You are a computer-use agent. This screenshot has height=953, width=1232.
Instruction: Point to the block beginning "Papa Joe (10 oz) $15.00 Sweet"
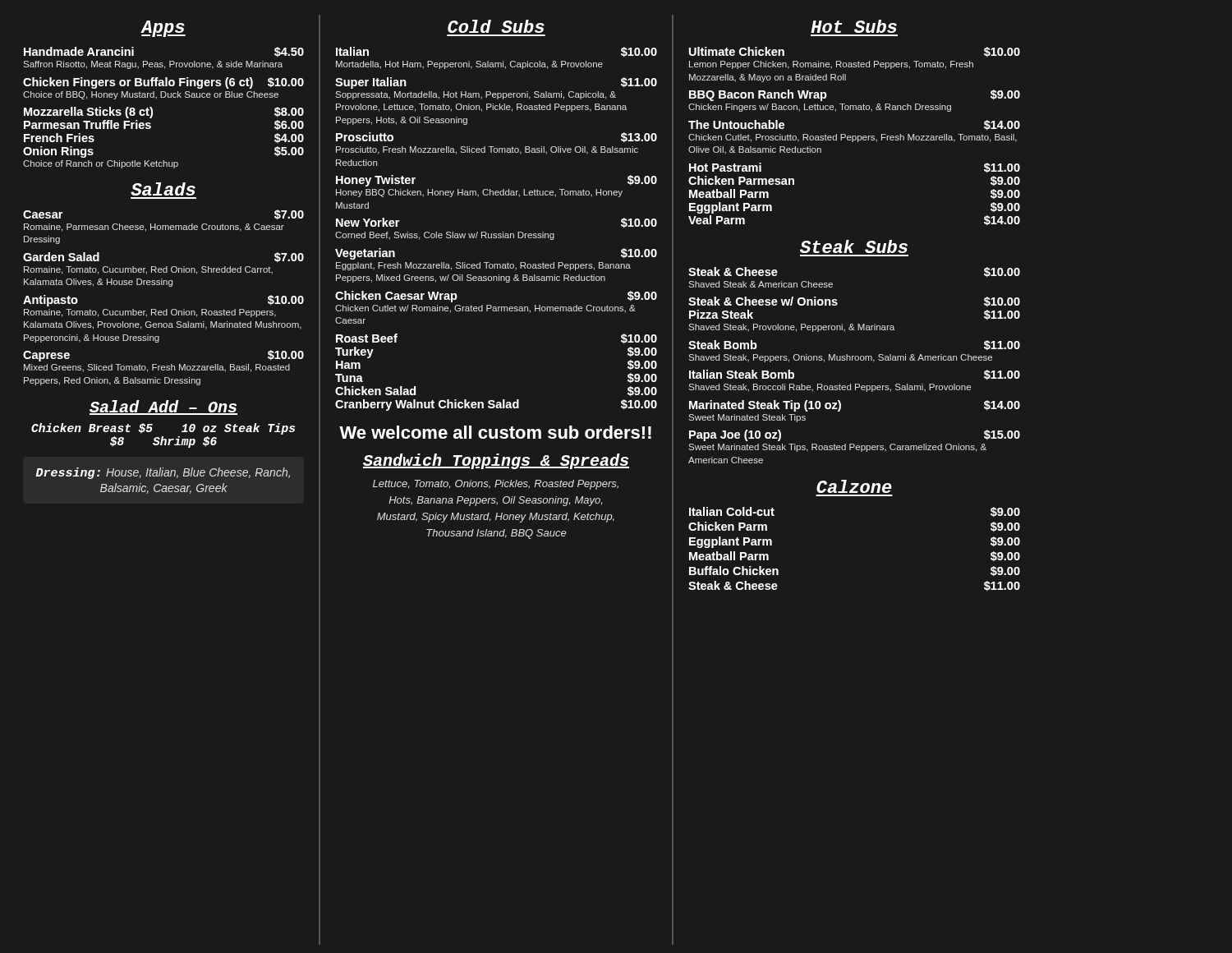coord(854,447)
